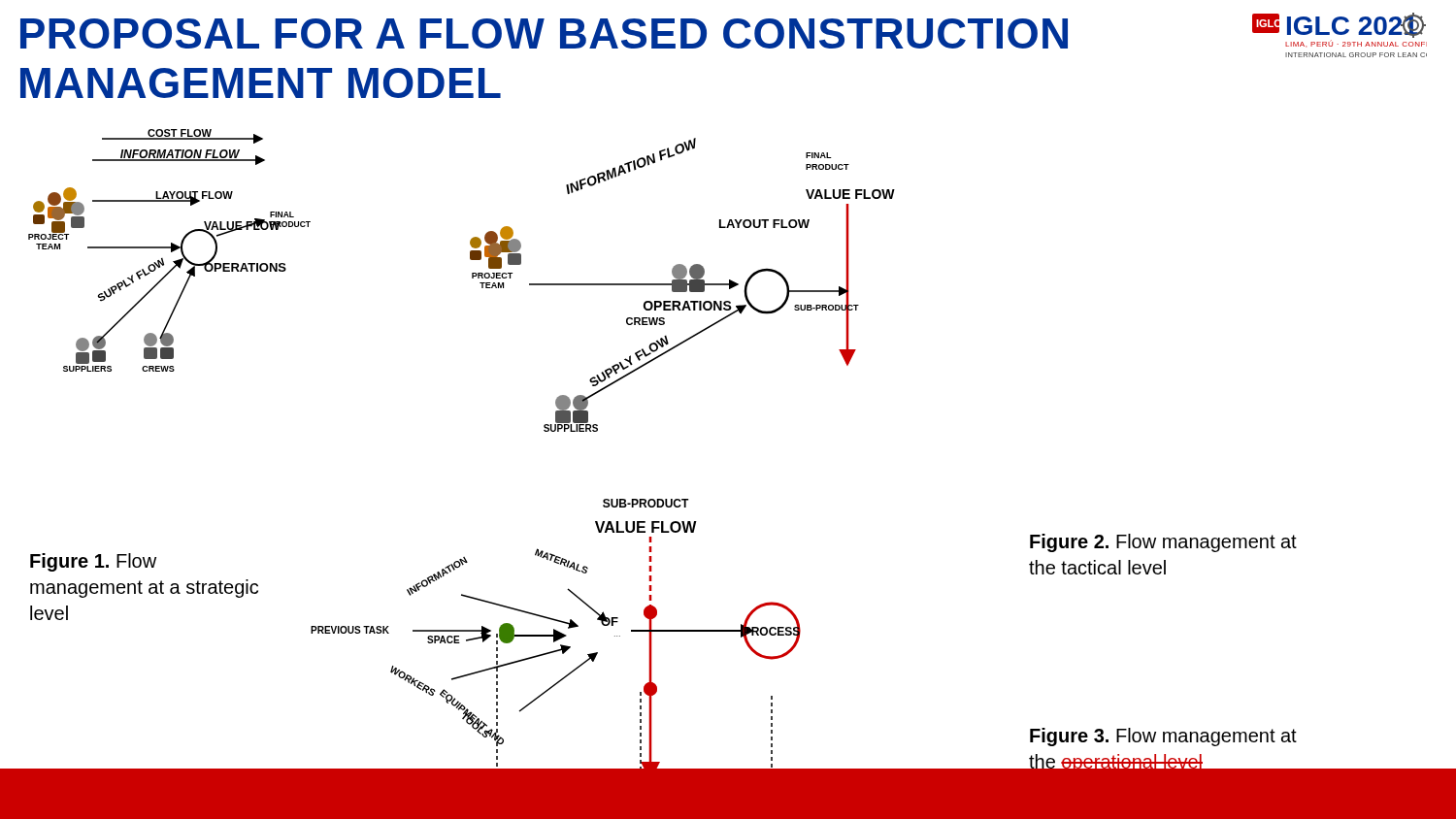Find the caption containing "Figure 1. Flowmanagement at a"
Image resolution: width=1456 pixels, height=819 pixels.
click(x=144, y=587)
